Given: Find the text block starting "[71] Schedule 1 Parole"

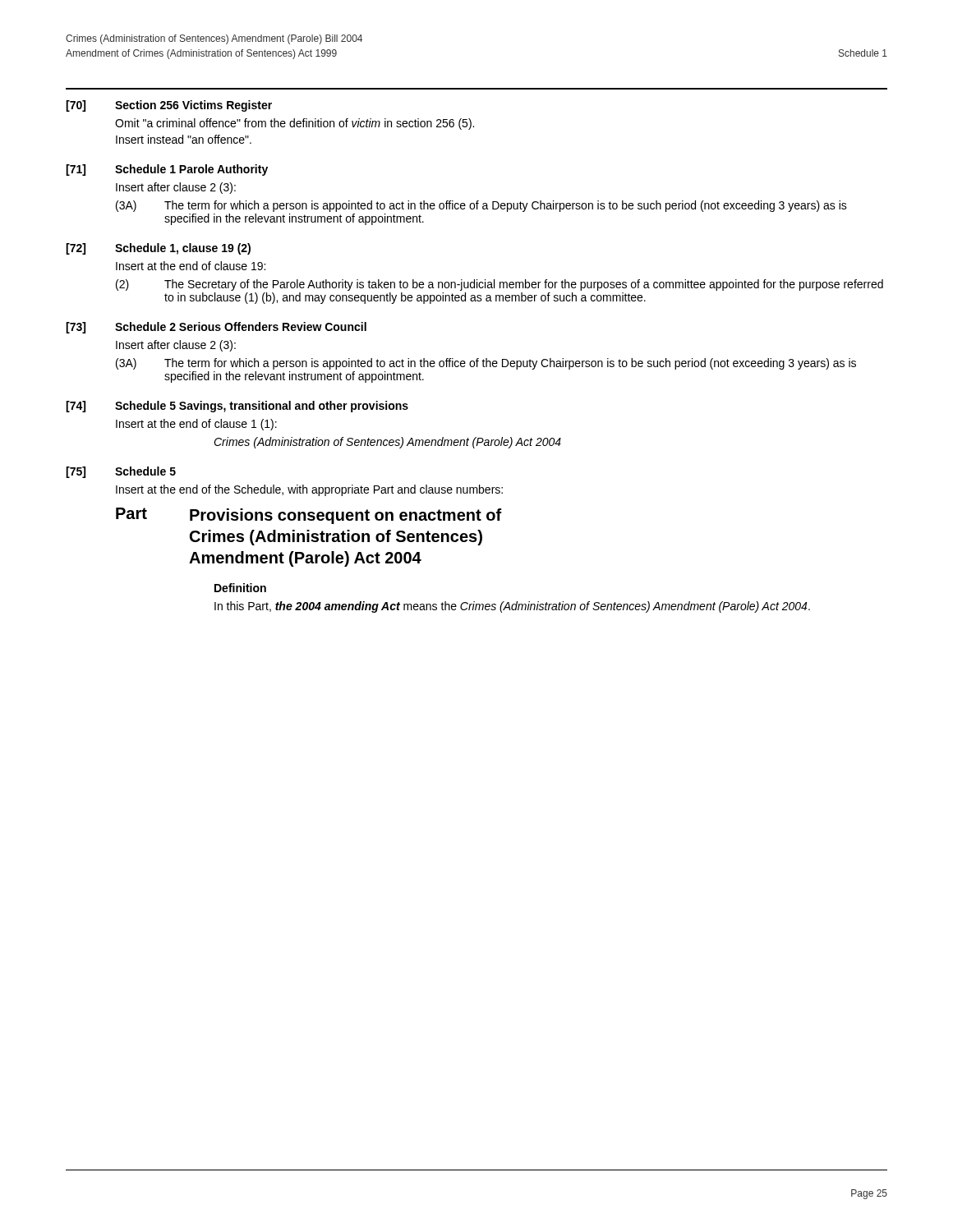Looking at the screenshot, I should coord(167,169).
